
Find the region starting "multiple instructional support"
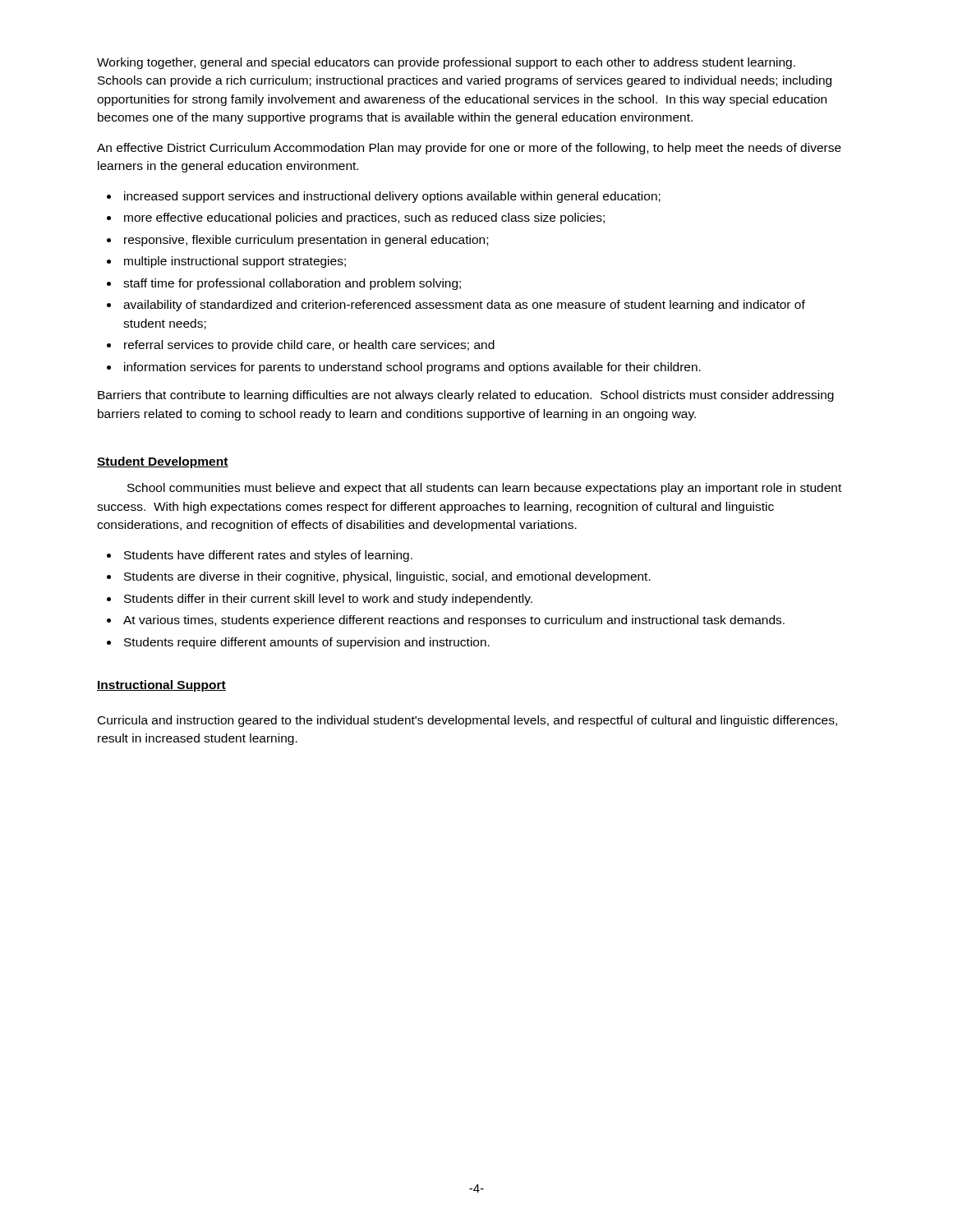(x=235, y=261)
